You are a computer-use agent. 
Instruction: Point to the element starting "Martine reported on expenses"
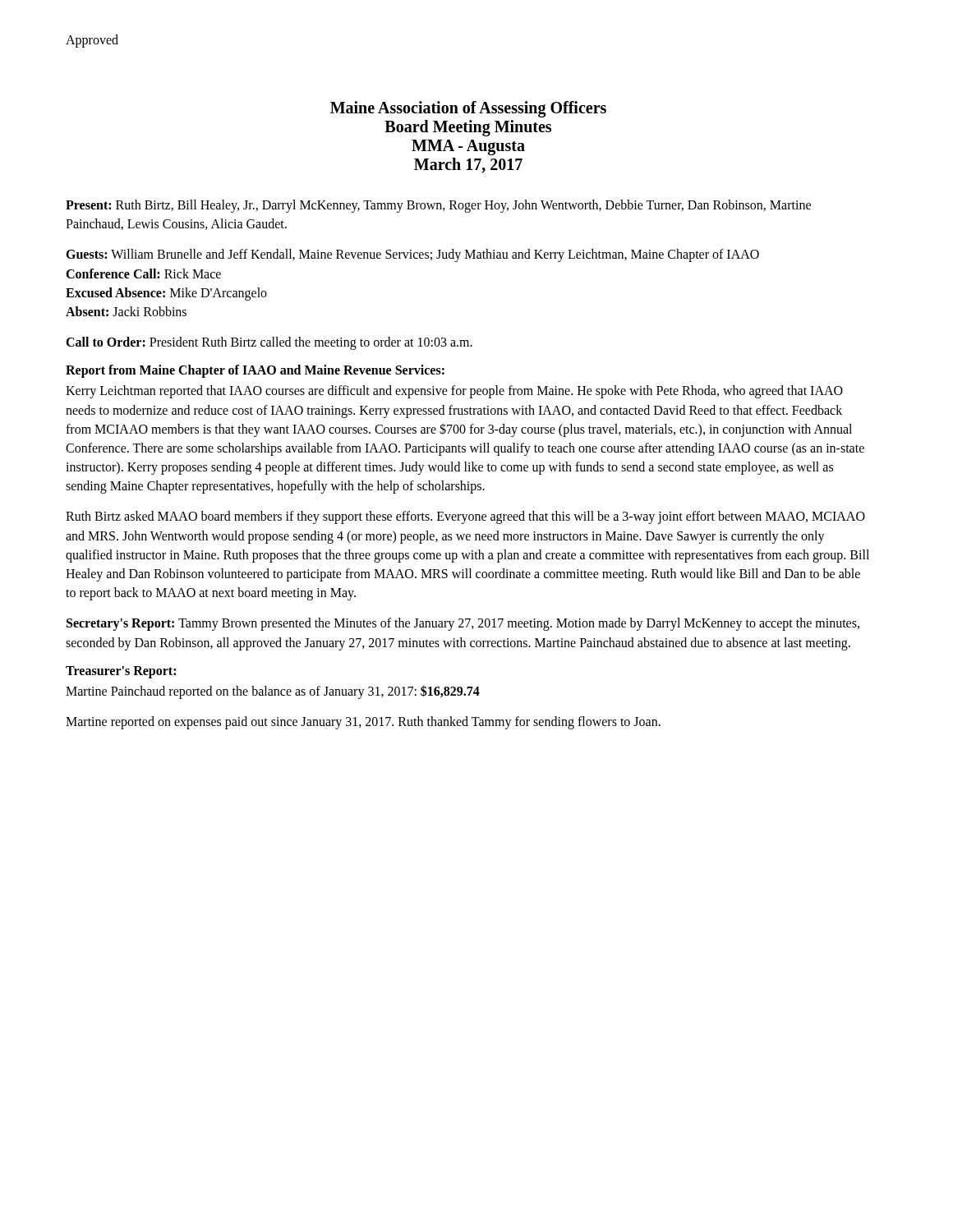[363, 722]
